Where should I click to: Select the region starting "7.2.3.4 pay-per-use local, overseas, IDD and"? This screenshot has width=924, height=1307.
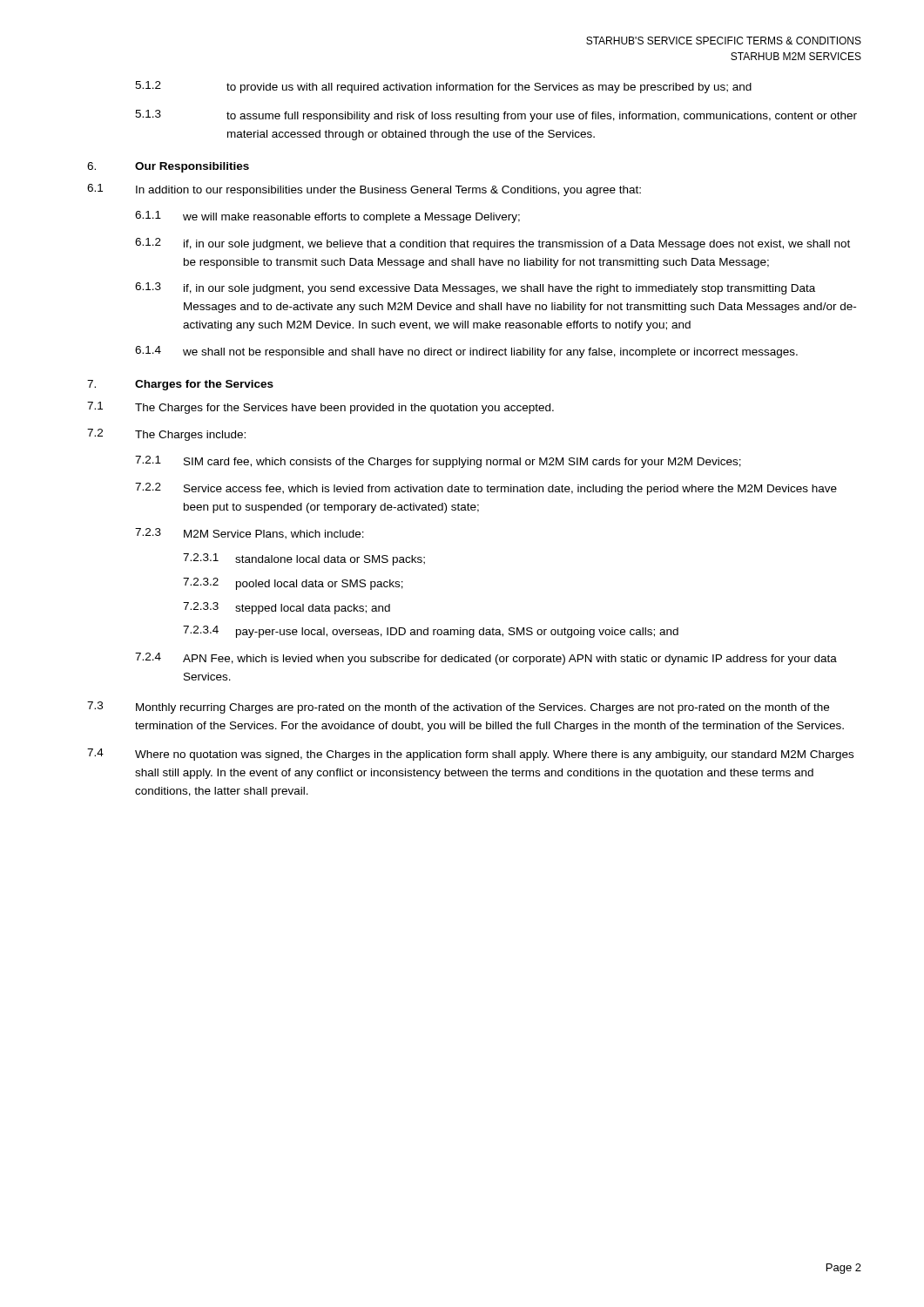pos(522,633)
